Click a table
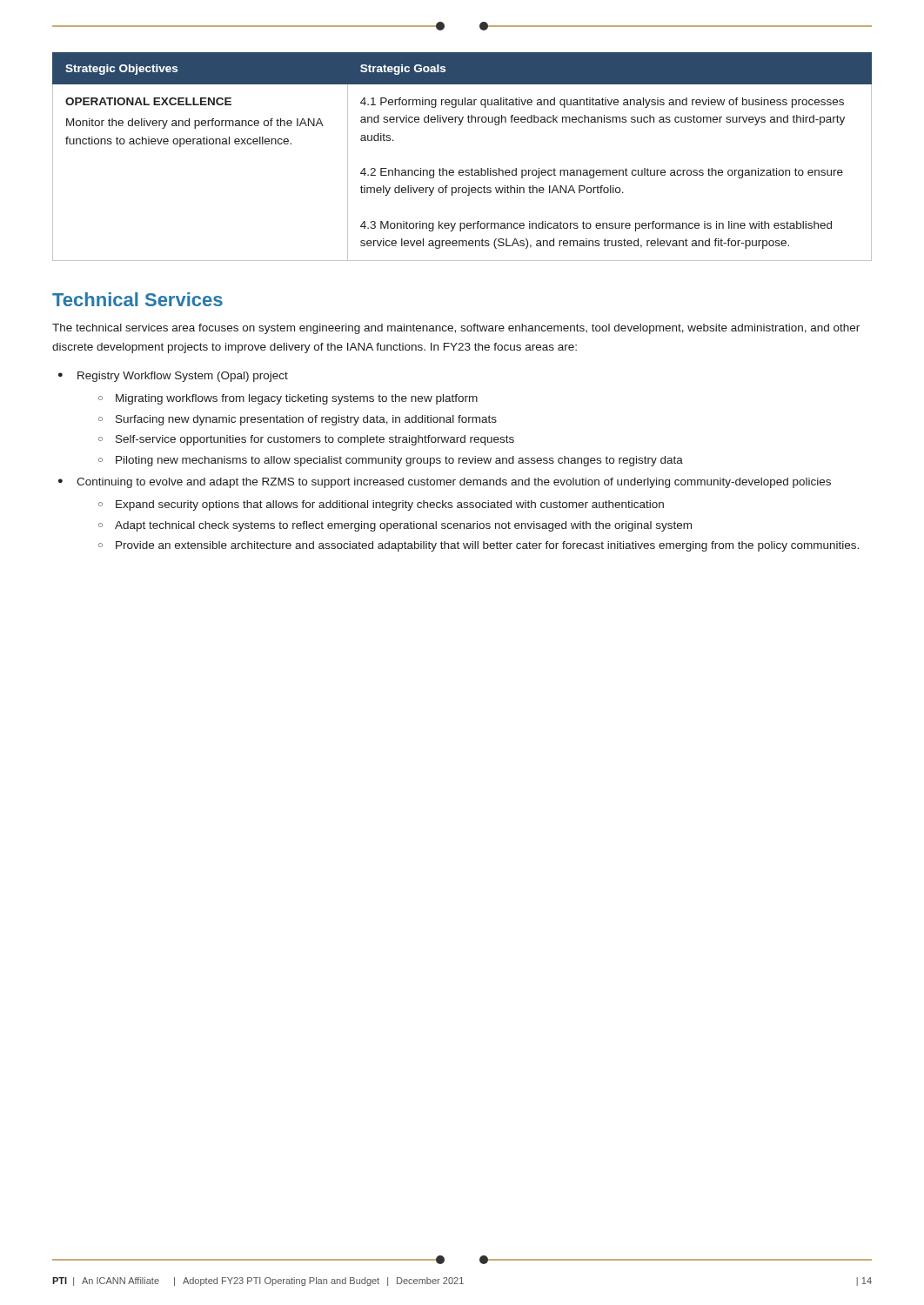This screenshot has width=924, height=1305. 462,157
